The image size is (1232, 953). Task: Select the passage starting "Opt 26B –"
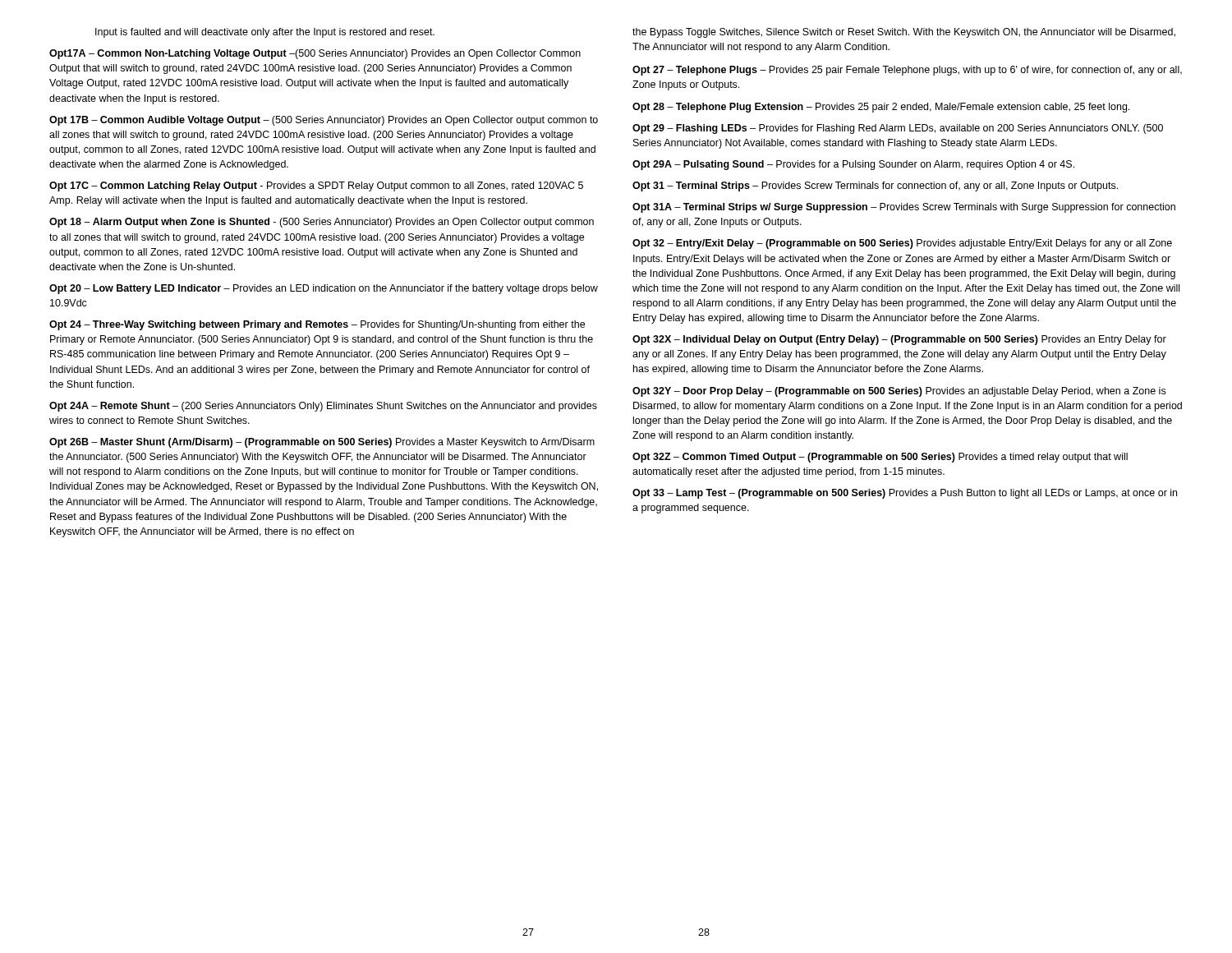pyautogui.click(x=324, y=487)
